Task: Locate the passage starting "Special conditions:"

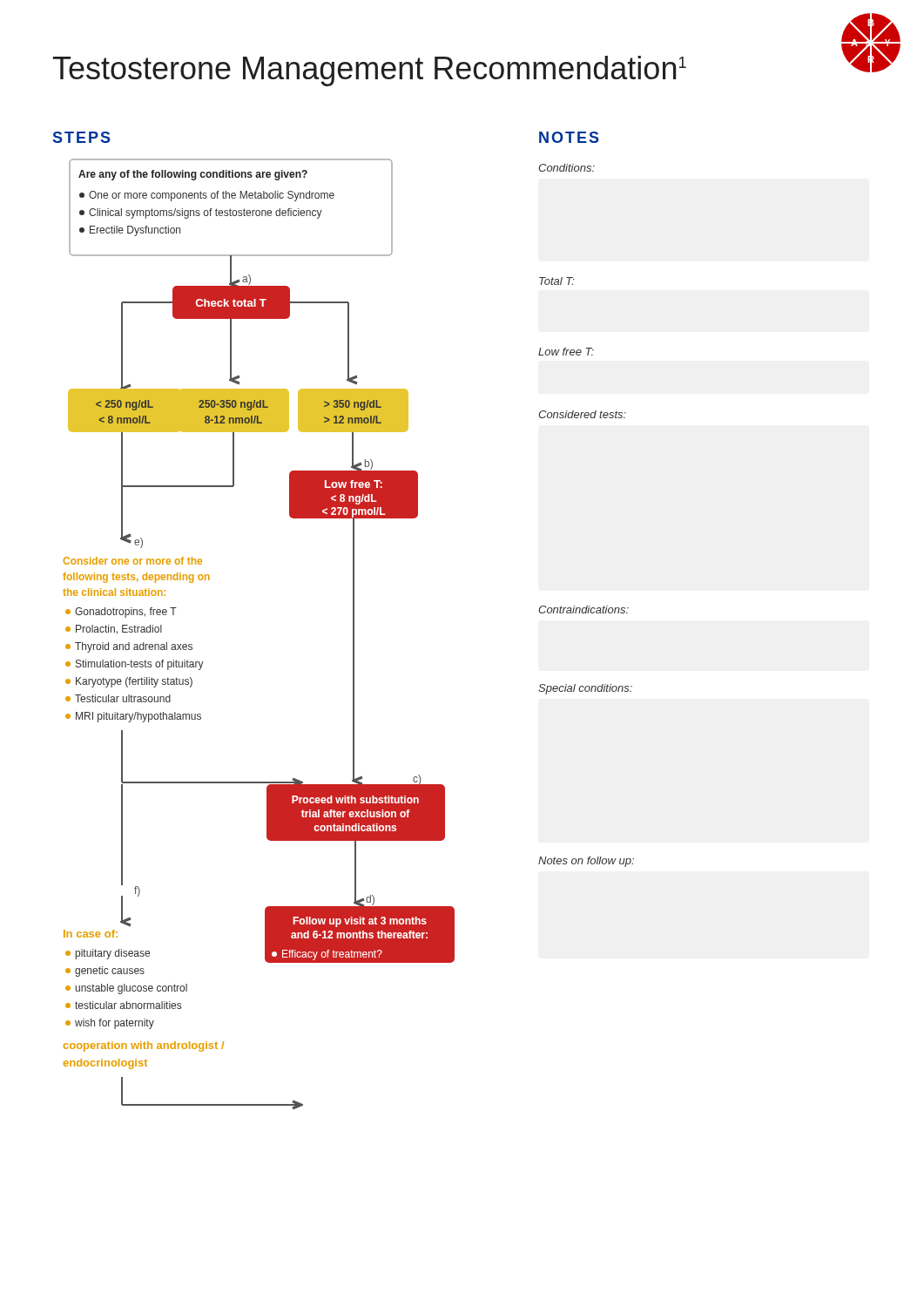Action: tap(585, 688)
